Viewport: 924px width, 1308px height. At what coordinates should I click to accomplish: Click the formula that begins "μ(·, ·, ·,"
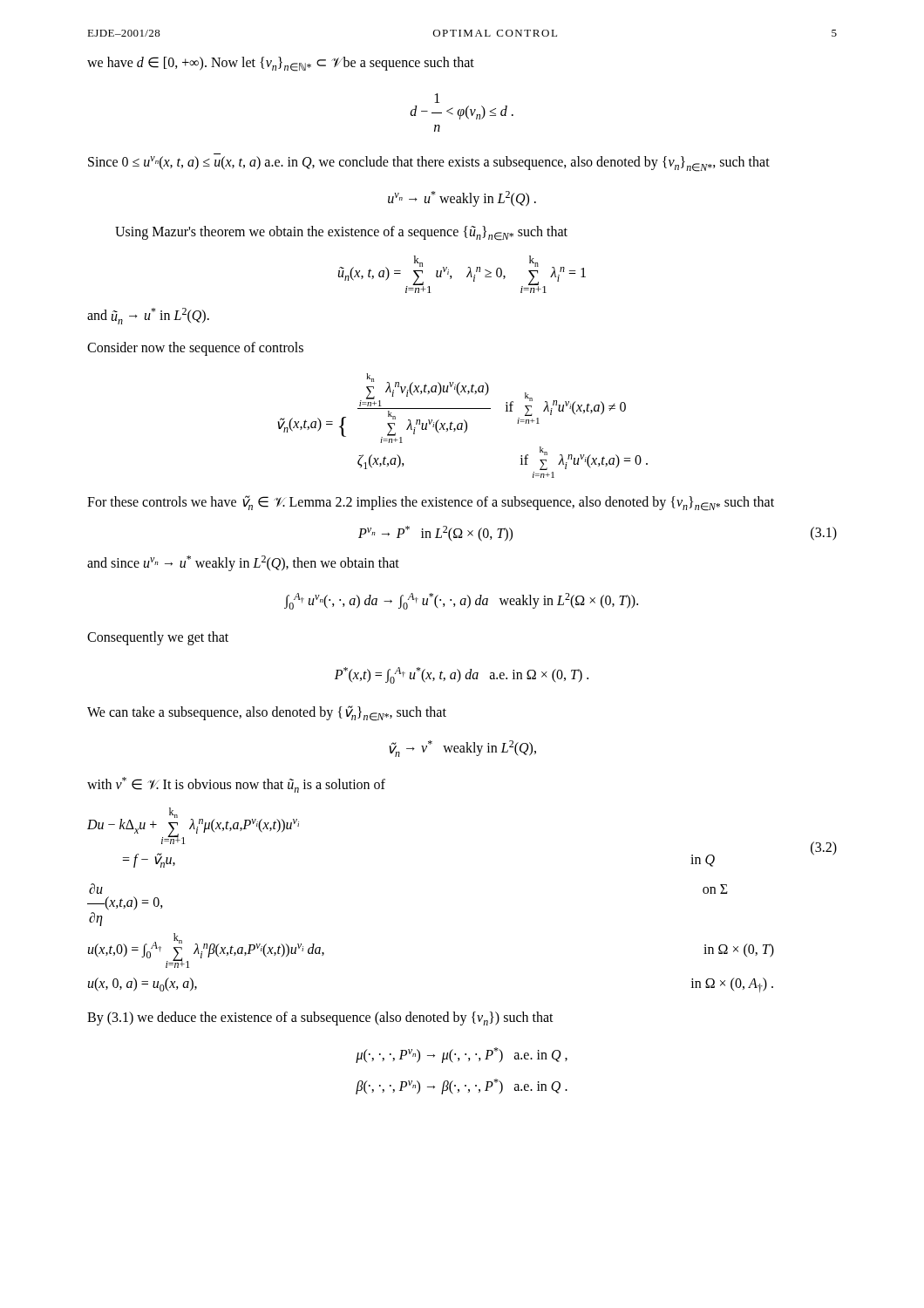click(x=462, y=1071)
